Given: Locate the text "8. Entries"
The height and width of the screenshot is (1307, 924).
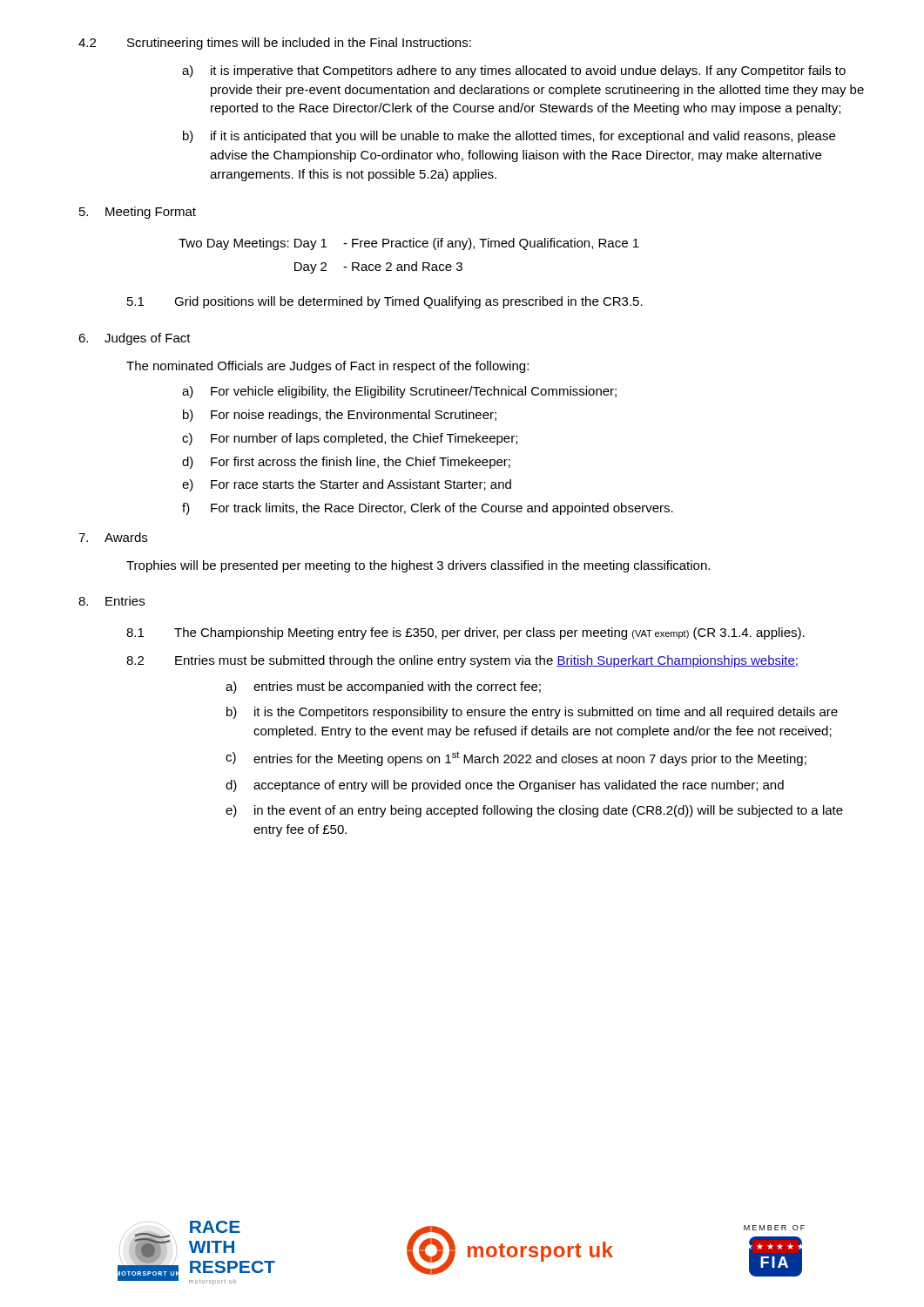Looking at the screenshot, I should click(112, 601).
